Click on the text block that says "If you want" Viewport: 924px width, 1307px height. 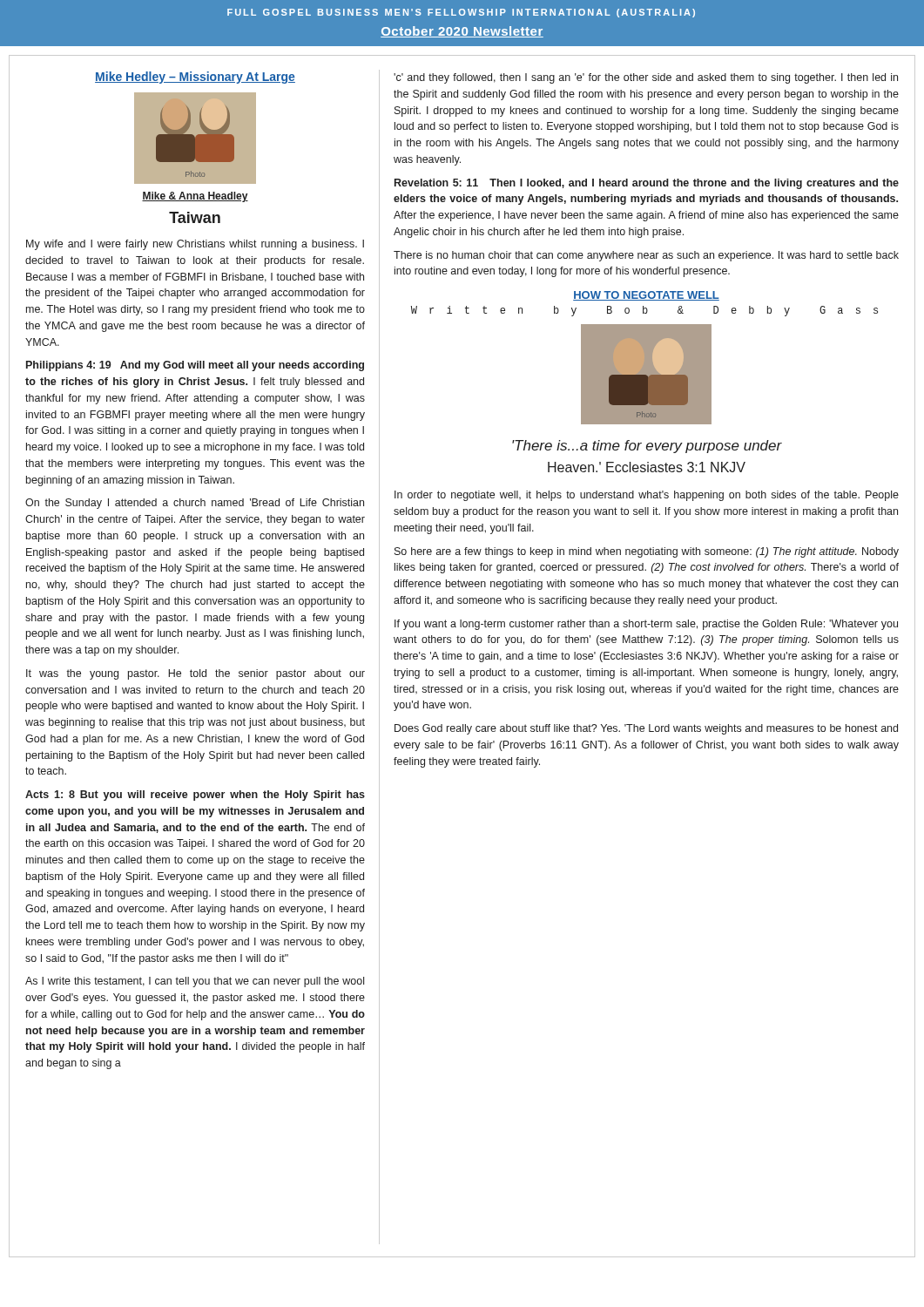(646, 664)
